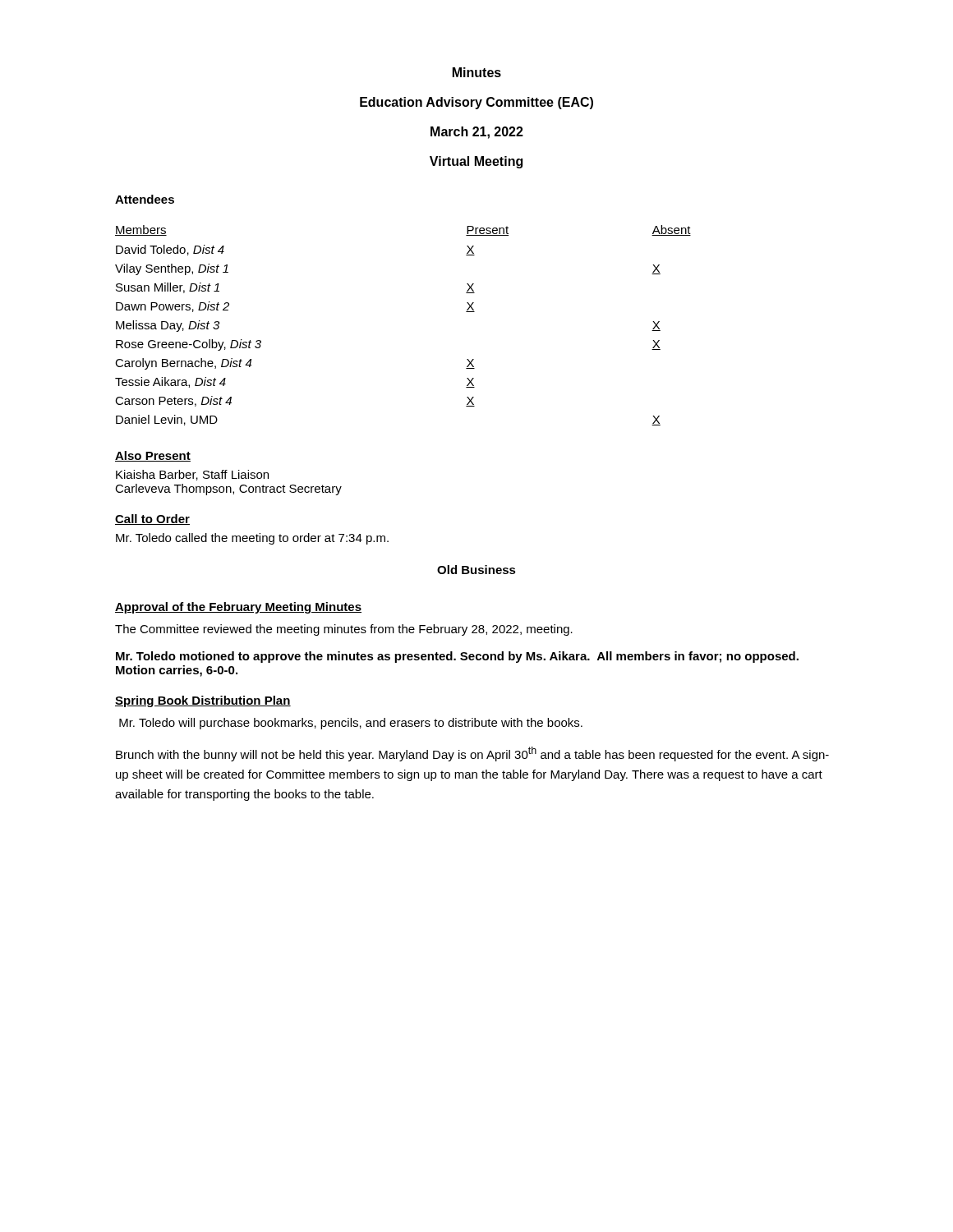Where is the passage that starts "Brunch with the bunny will not be"?

pyautogui.click(x=472, y=773)
